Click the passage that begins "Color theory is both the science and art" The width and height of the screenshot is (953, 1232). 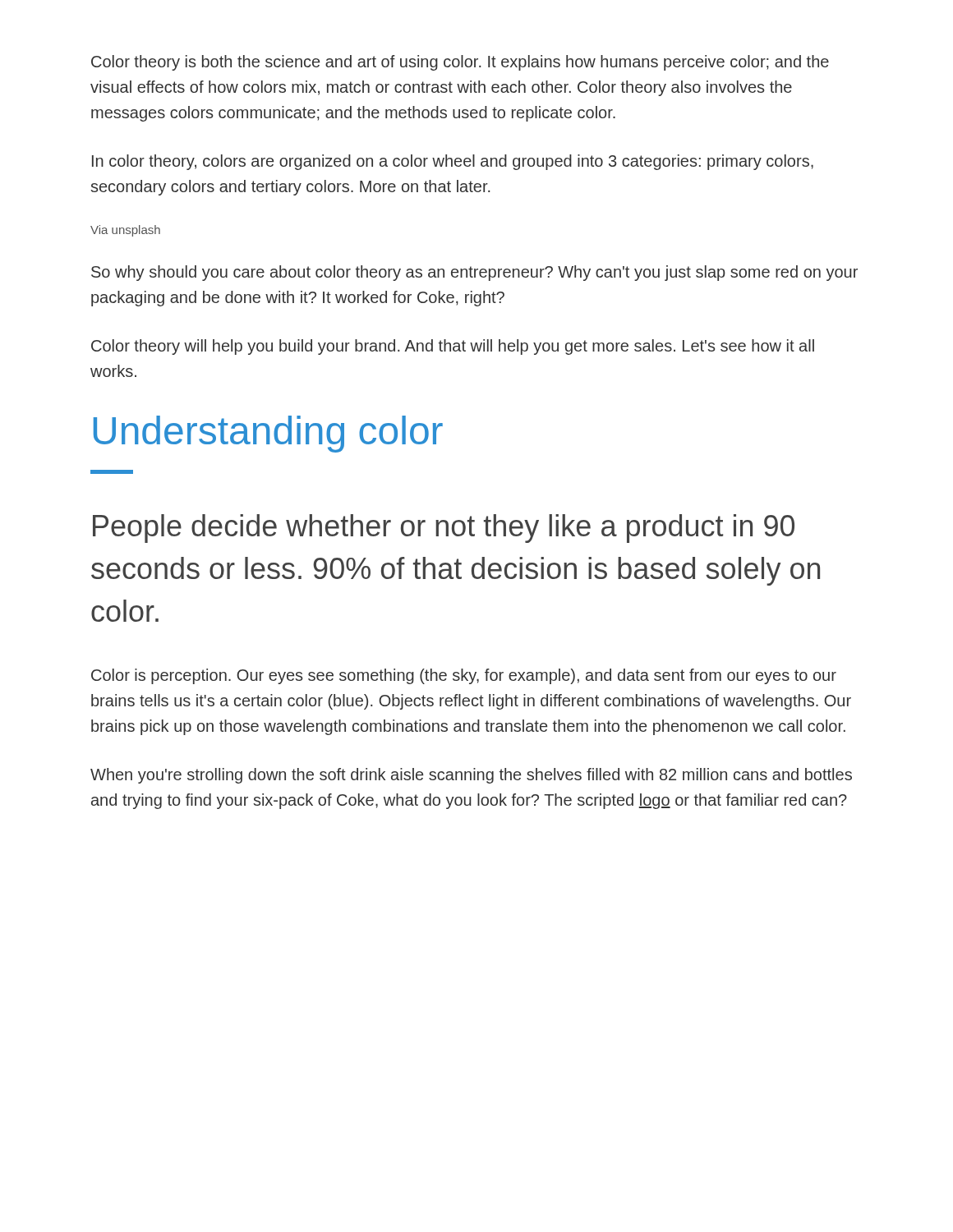[460, 87]
